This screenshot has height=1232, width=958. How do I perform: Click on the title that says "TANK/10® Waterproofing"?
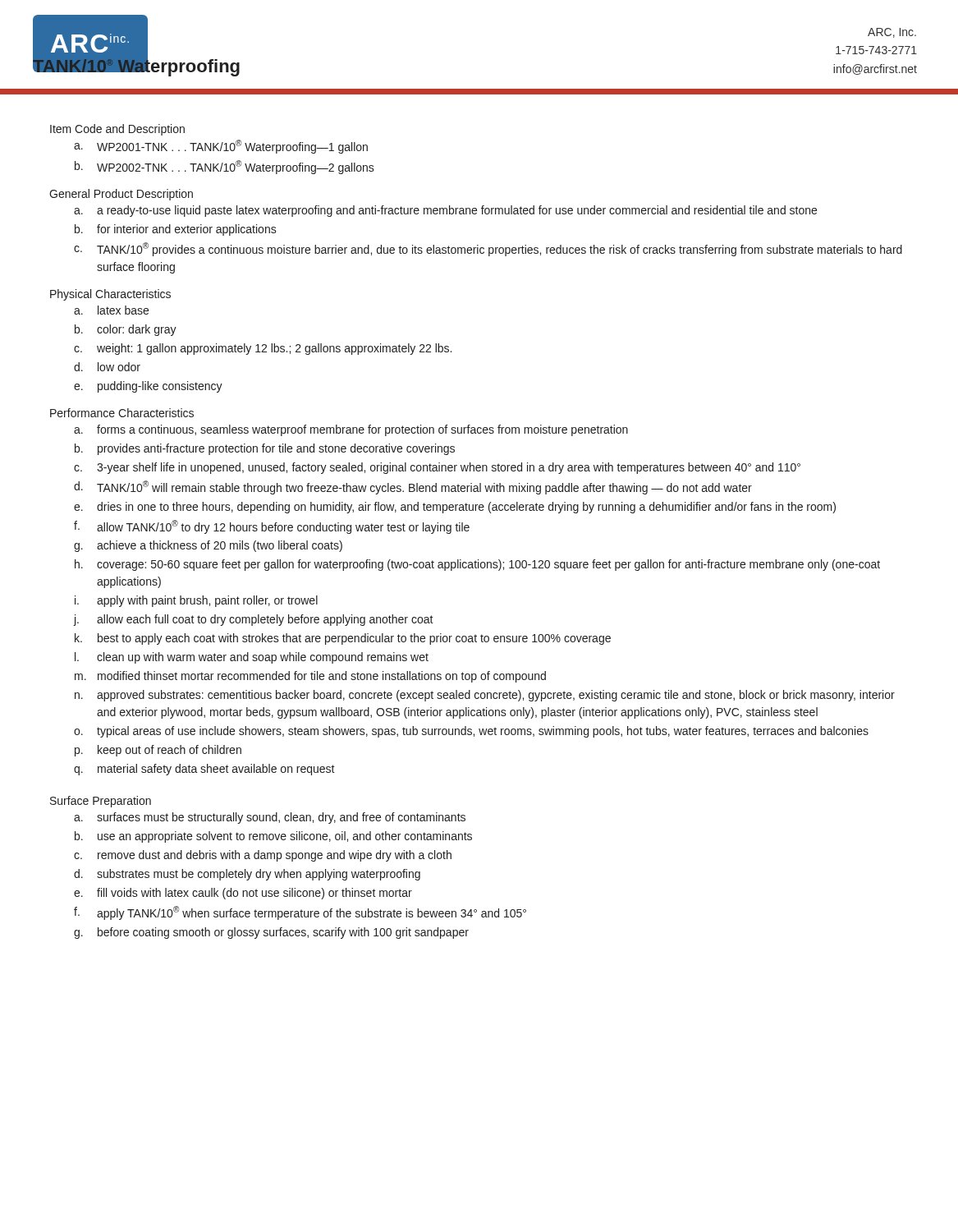(x=137, y=66)
